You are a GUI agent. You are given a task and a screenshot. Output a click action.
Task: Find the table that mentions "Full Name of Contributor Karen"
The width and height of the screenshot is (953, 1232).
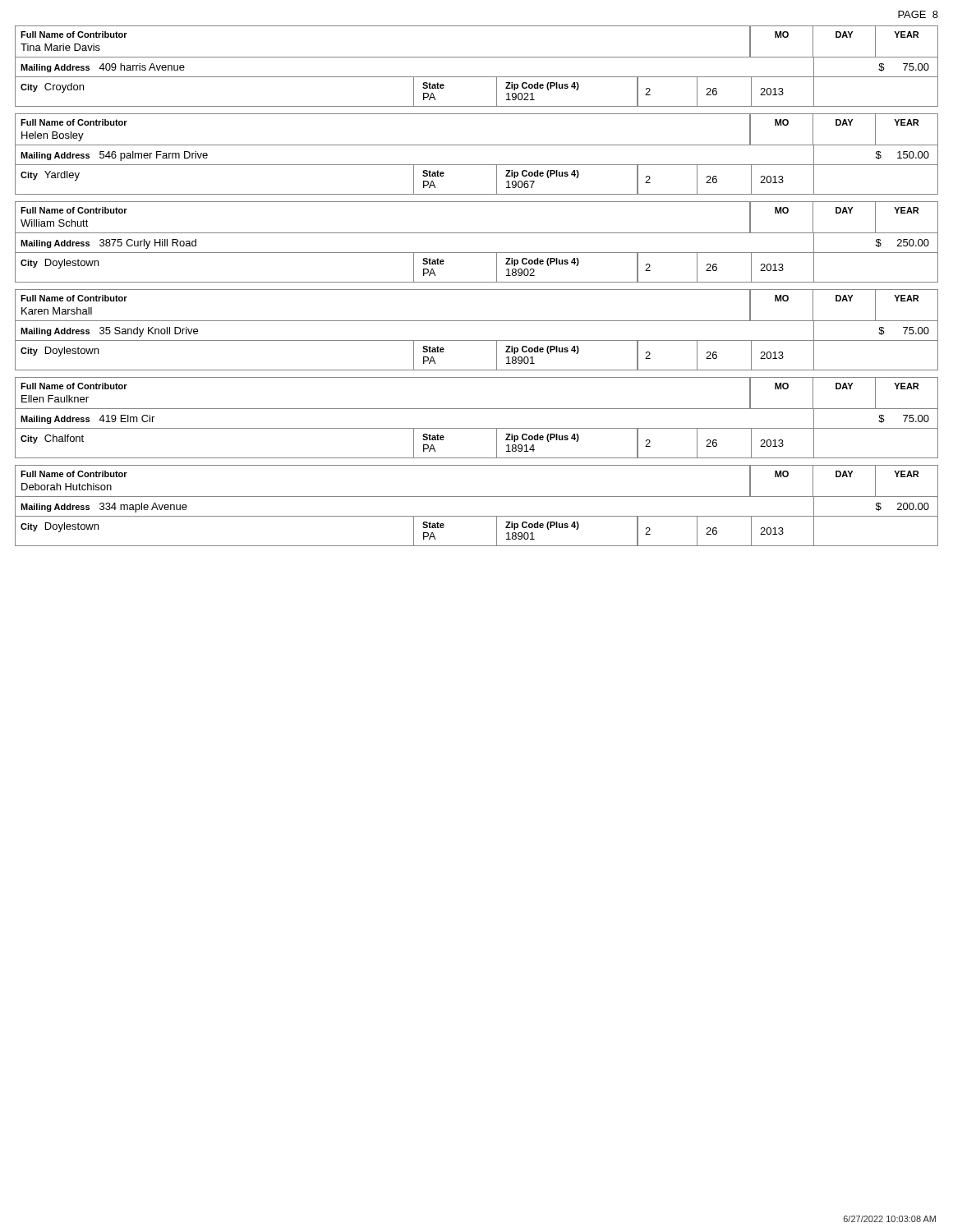click(476, 330)
